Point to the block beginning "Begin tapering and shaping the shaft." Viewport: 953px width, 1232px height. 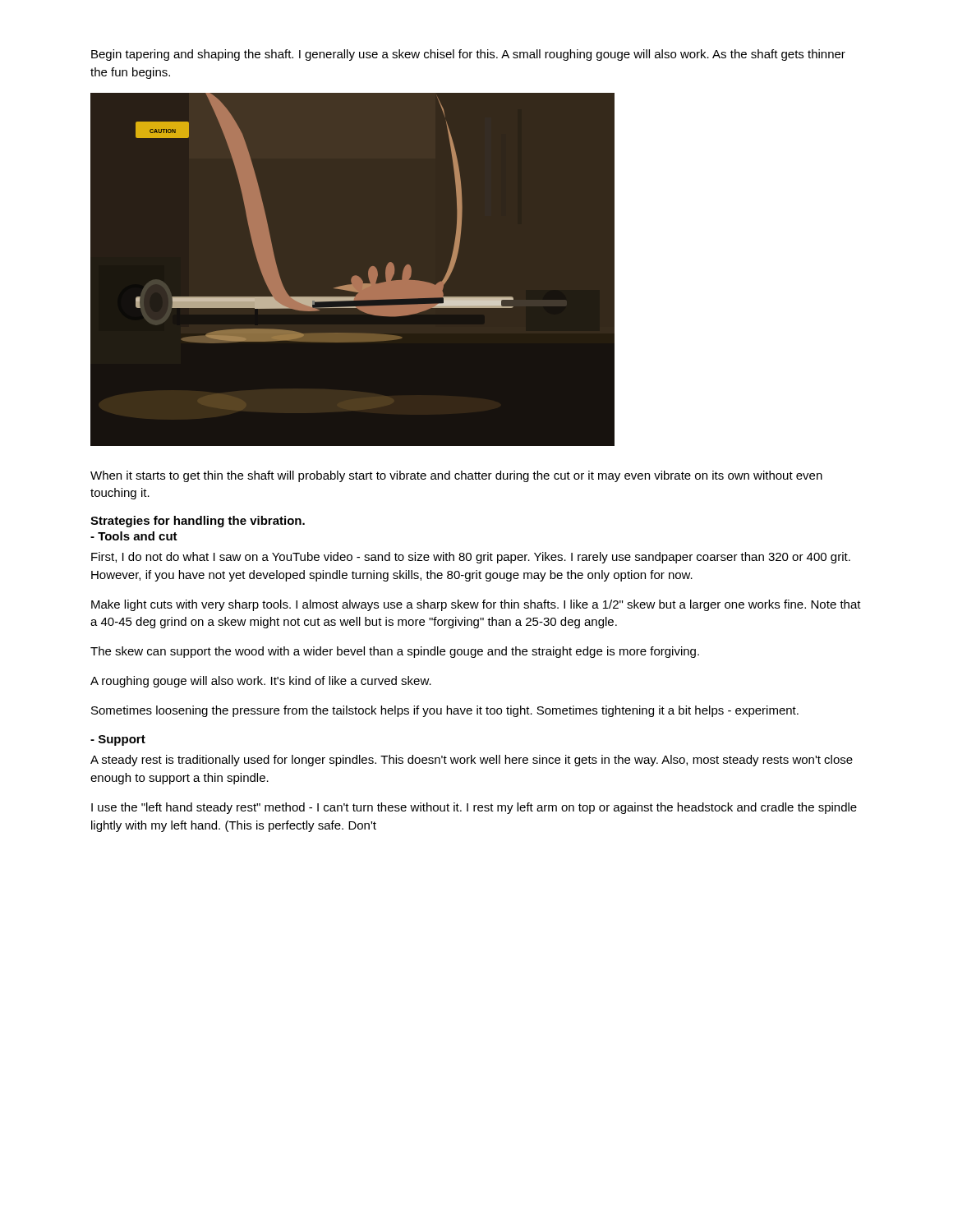point(468,63)
